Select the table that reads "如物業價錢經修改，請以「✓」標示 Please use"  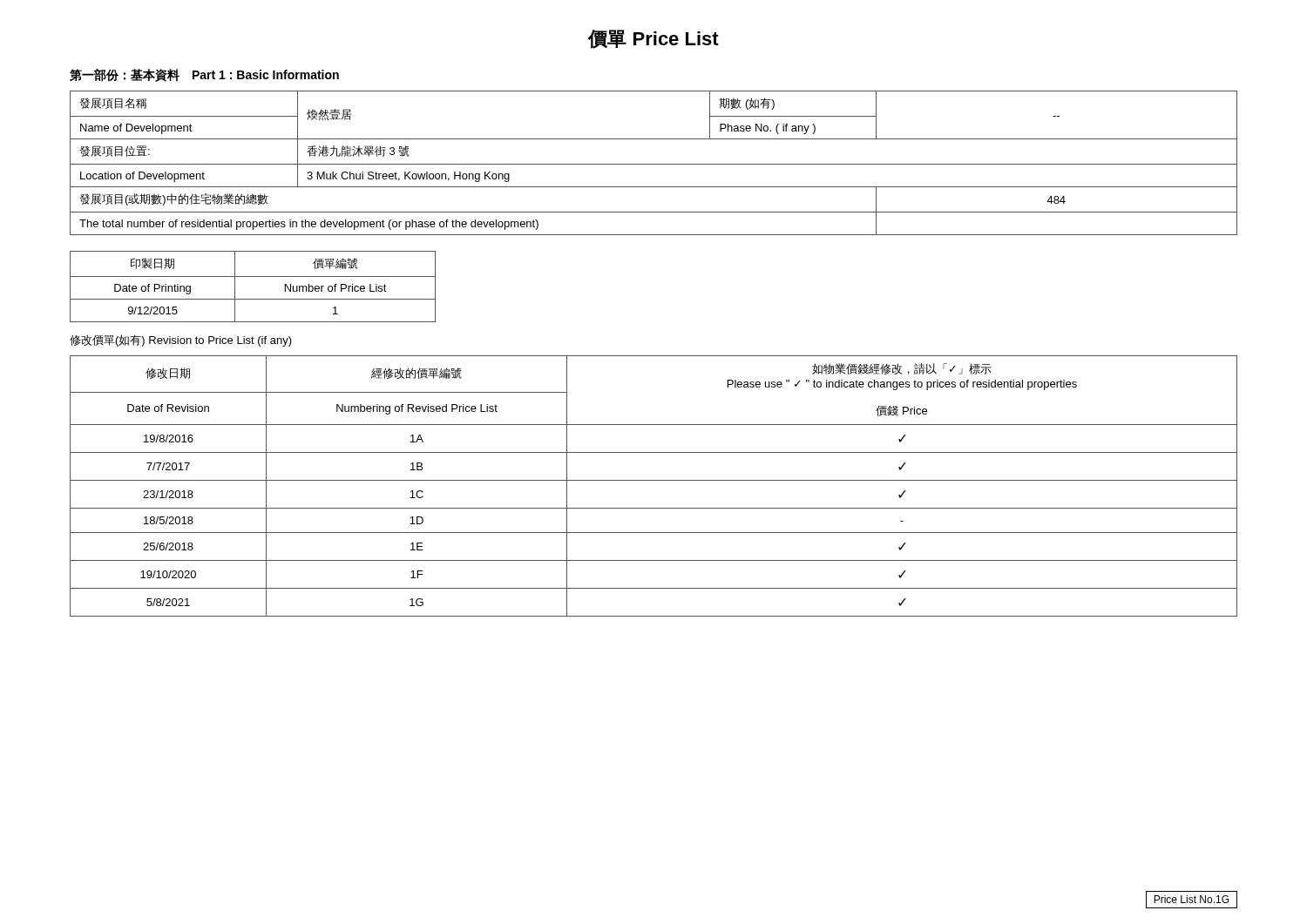(654, 486)
